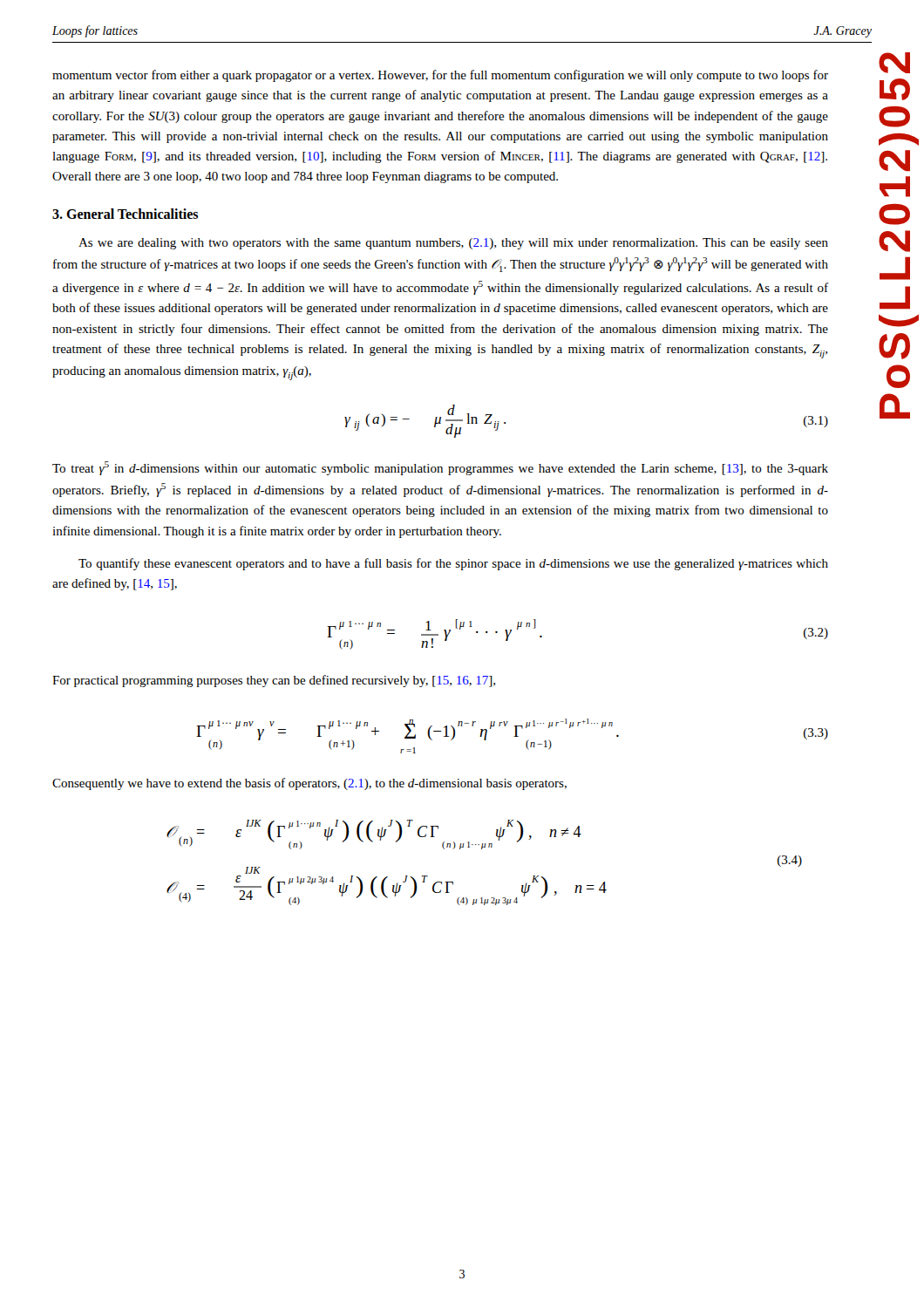Locate the text starting "For practical programming purposes they"
This screenshot has width=924, height=1308.
(274, 680)
